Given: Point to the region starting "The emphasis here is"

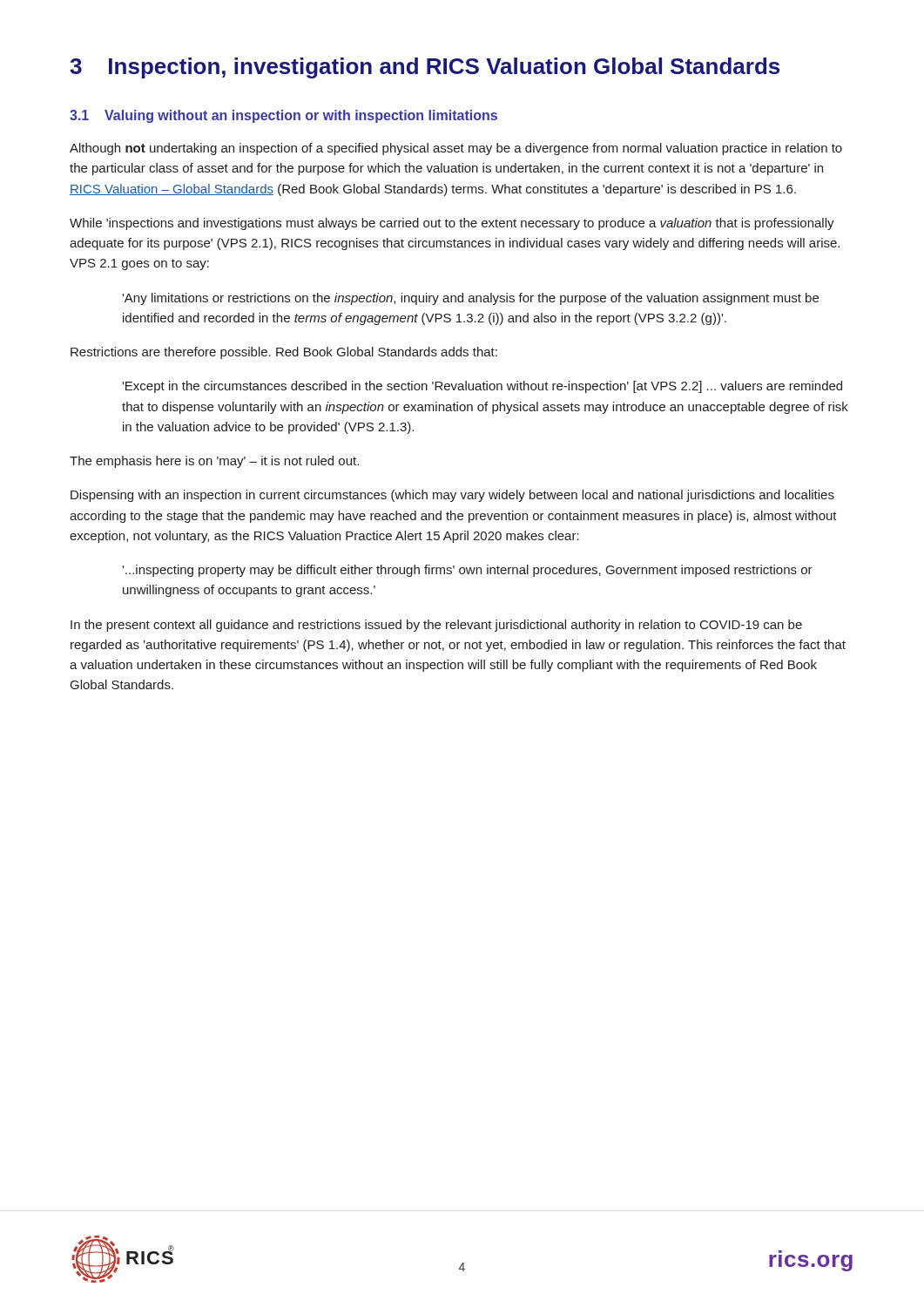Looking at the screenshot, I should [214, 462].
